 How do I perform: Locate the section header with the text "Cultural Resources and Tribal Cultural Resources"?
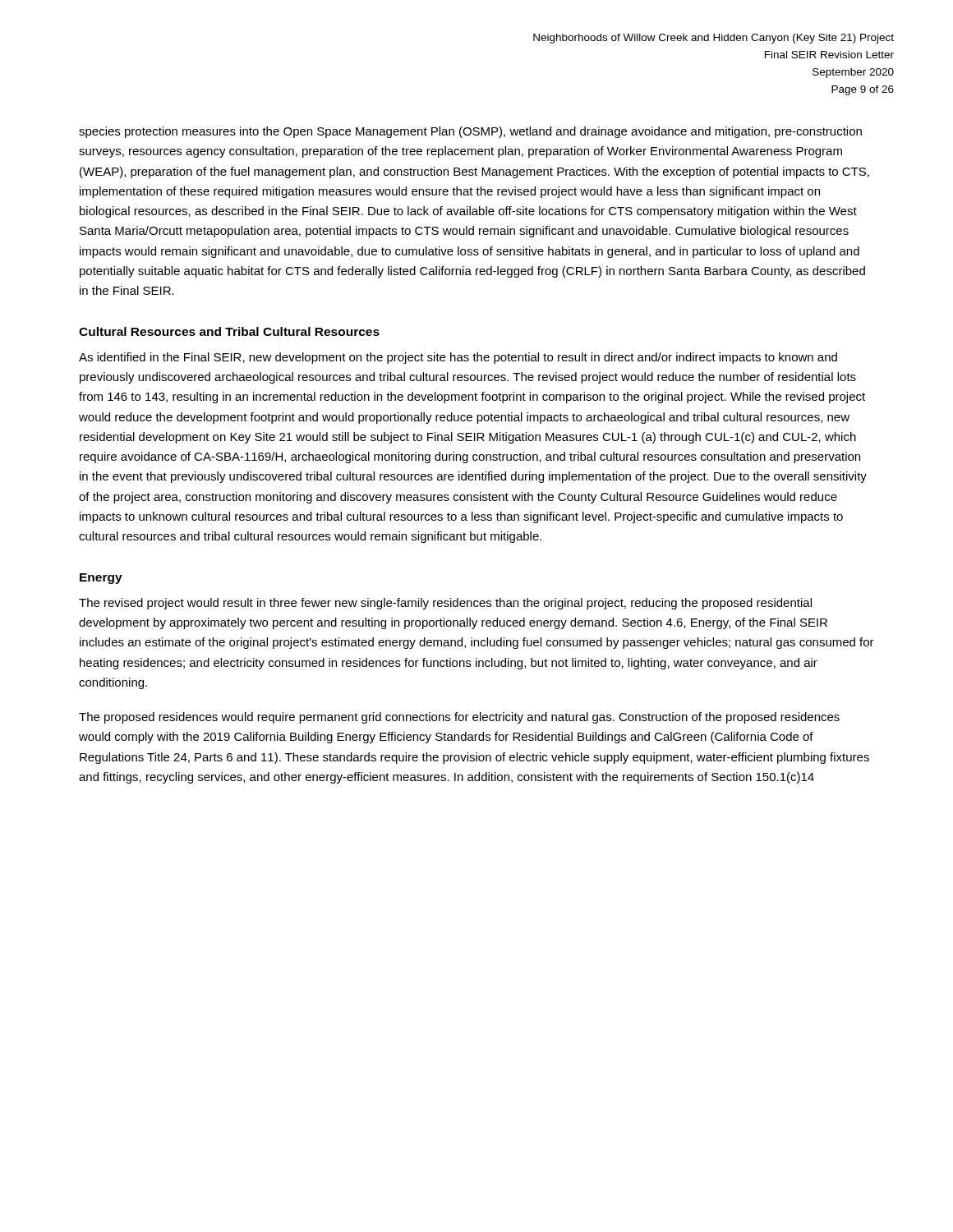tap(229, 331)
